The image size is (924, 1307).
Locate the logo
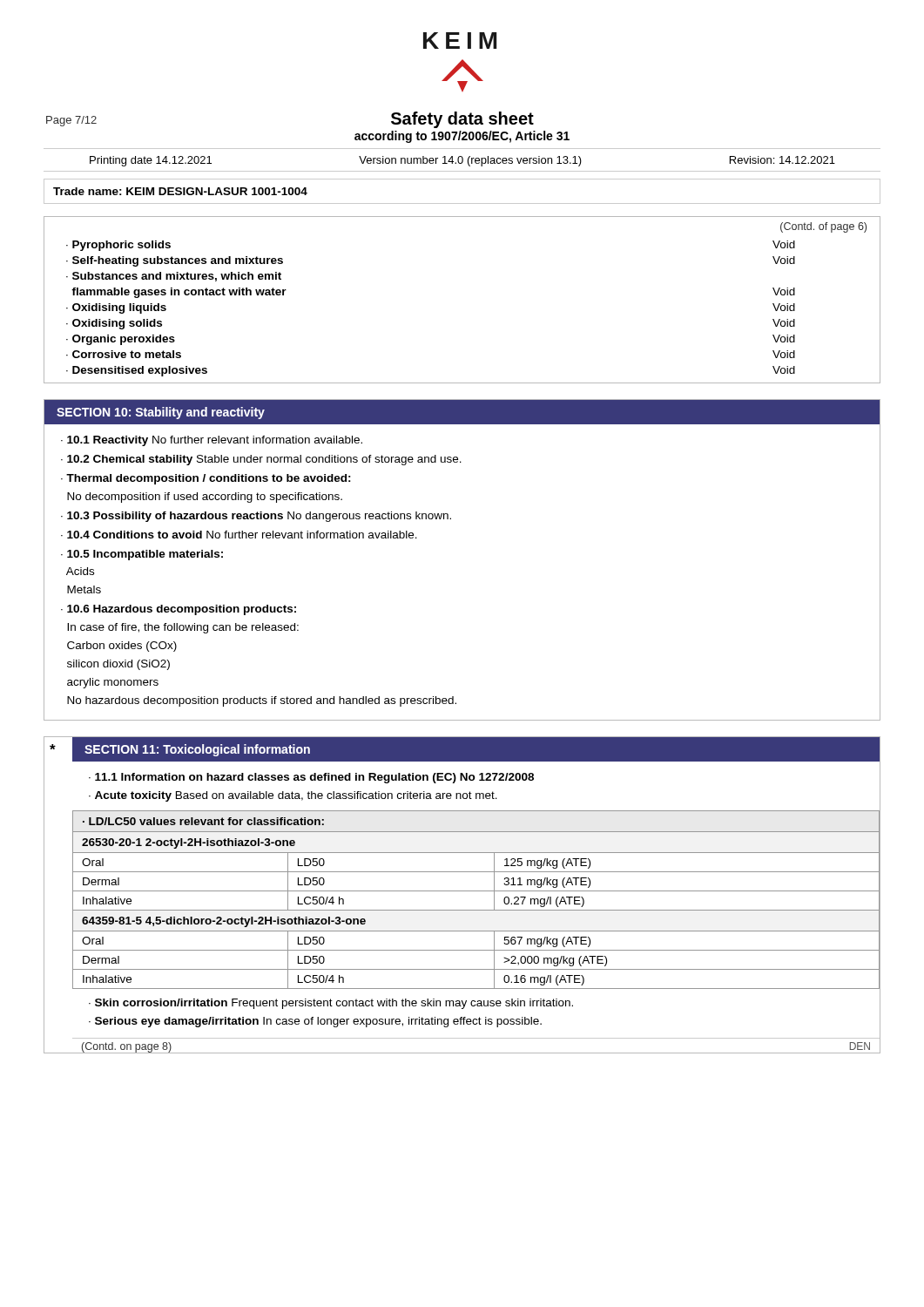462,53
